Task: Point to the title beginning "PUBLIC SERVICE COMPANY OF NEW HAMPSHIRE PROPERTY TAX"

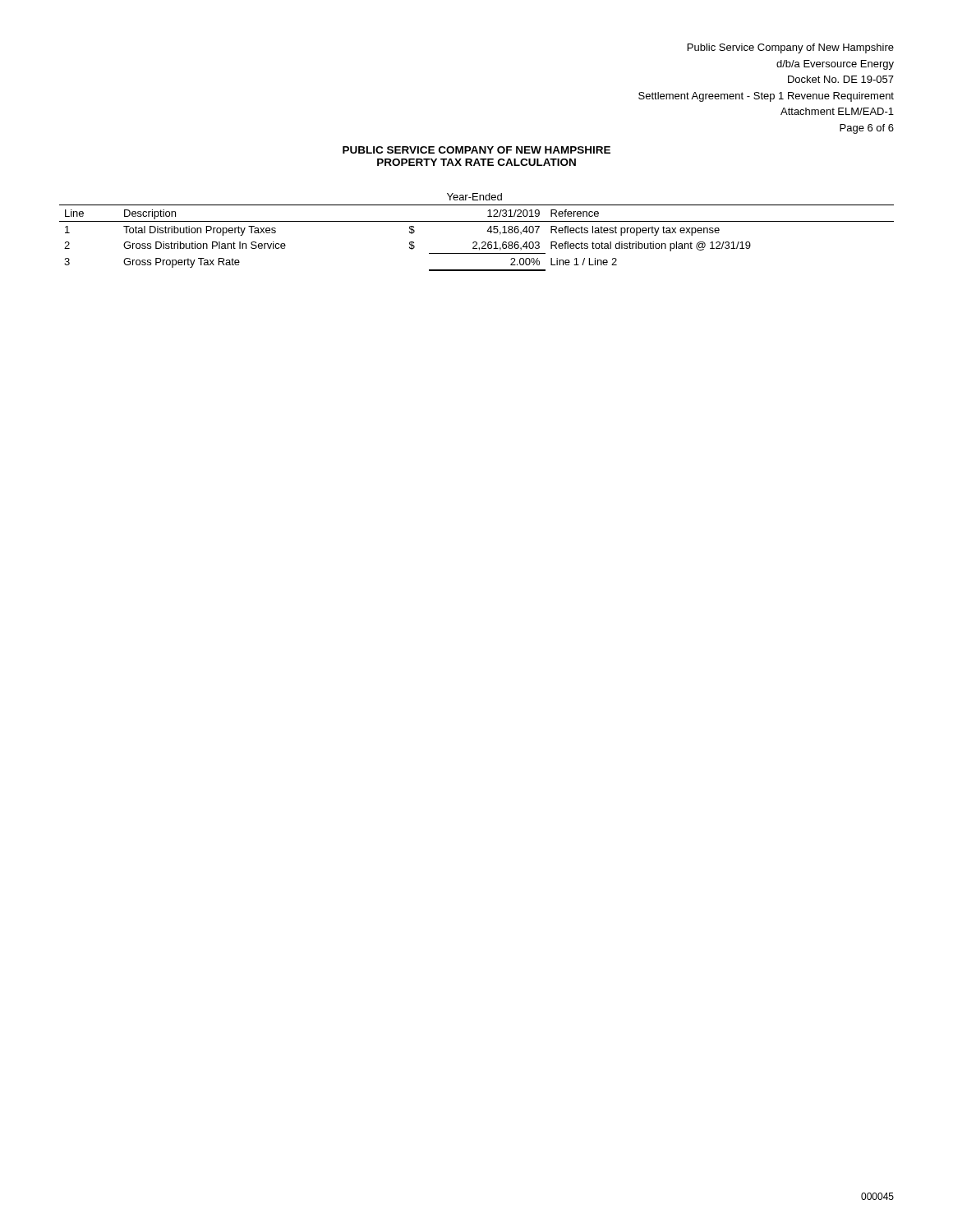Action: pos(476,156)
